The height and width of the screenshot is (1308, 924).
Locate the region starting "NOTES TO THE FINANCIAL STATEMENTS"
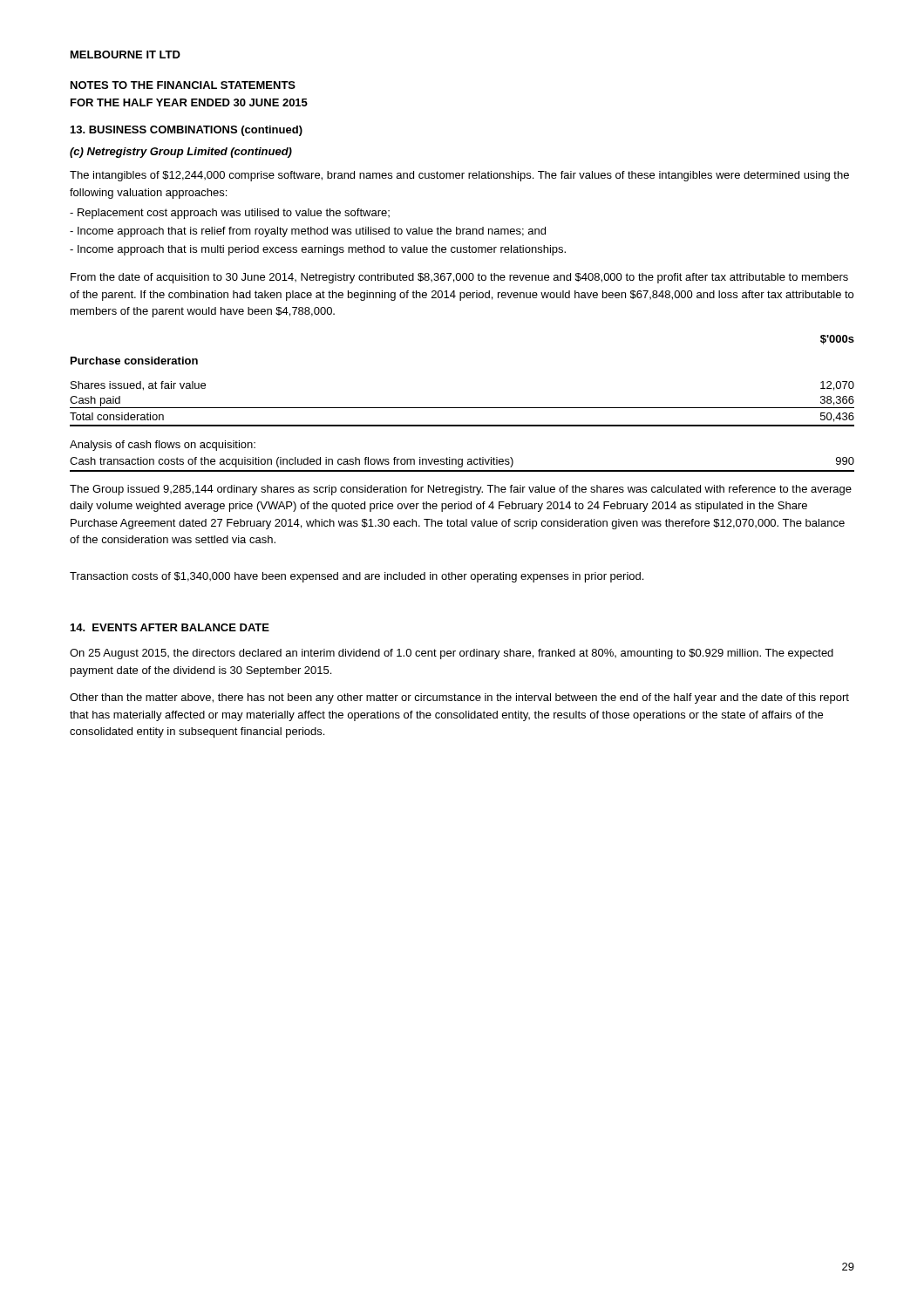[189, 94]
